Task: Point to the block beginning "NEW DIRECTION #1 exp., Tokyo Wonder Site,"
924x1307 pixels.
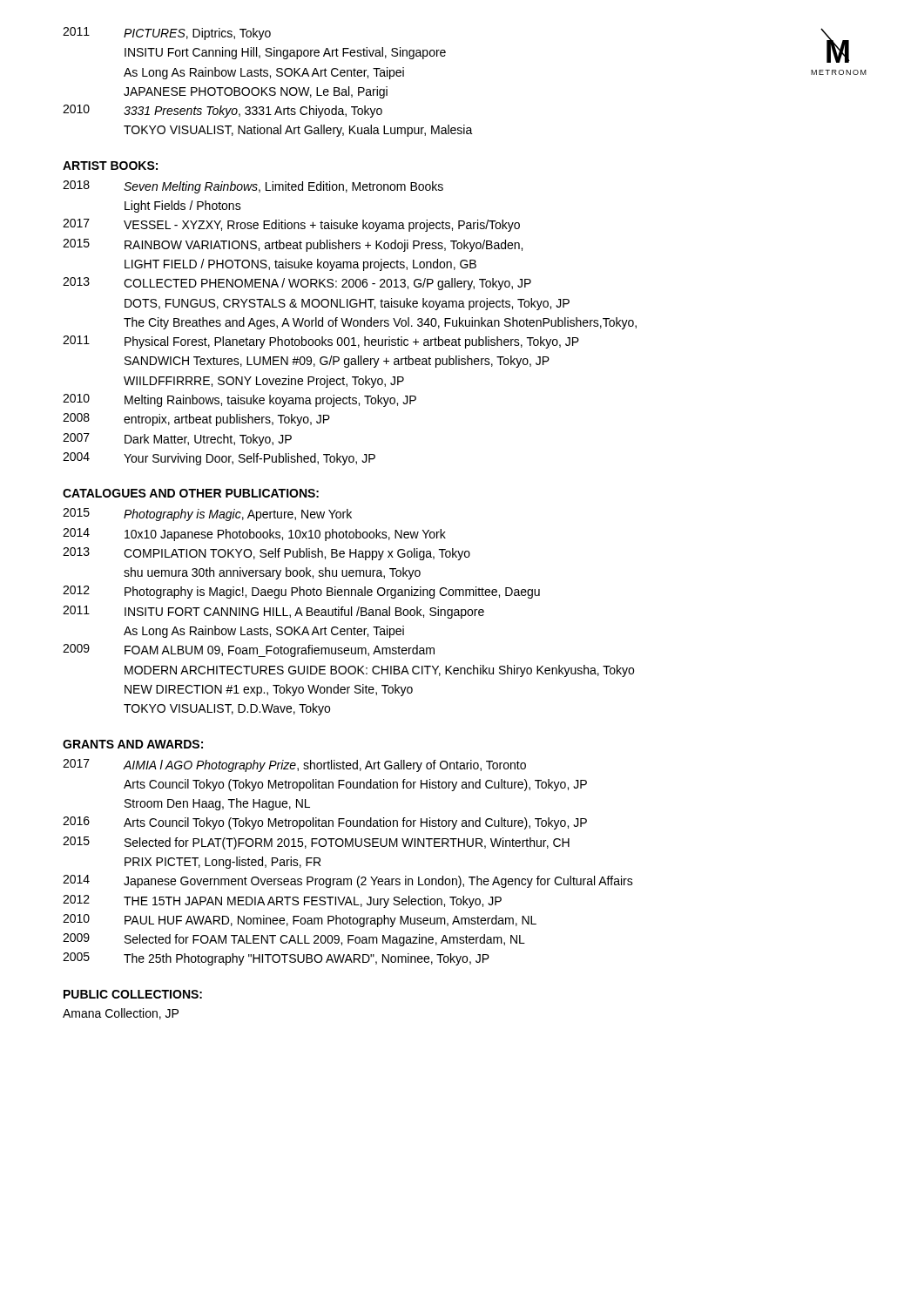Action: 269,690
